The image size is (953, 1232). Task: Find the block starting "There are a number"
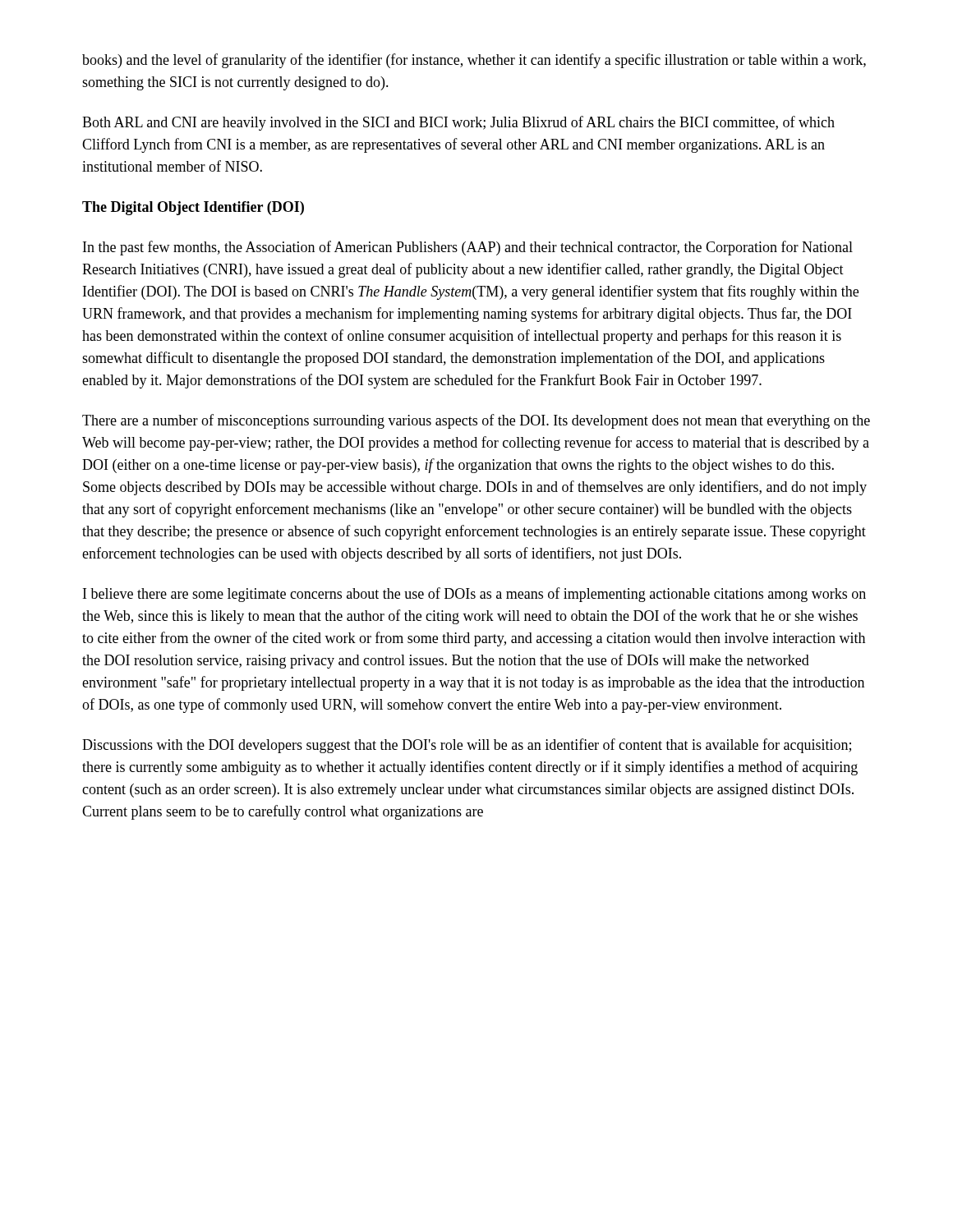476,487
